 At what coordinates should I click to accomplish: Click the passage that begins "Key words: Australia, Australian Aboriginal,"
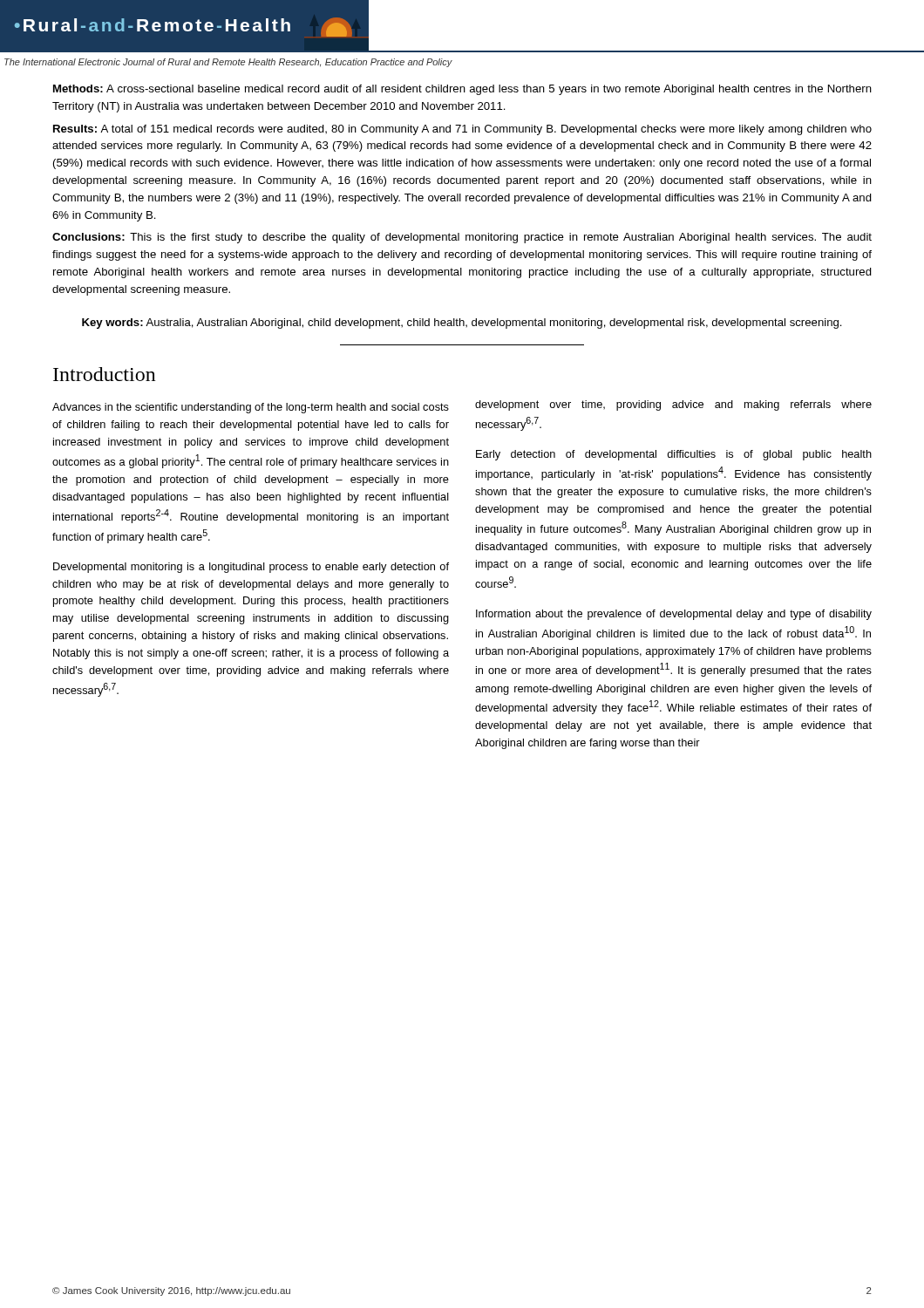(x=462, y=322)
